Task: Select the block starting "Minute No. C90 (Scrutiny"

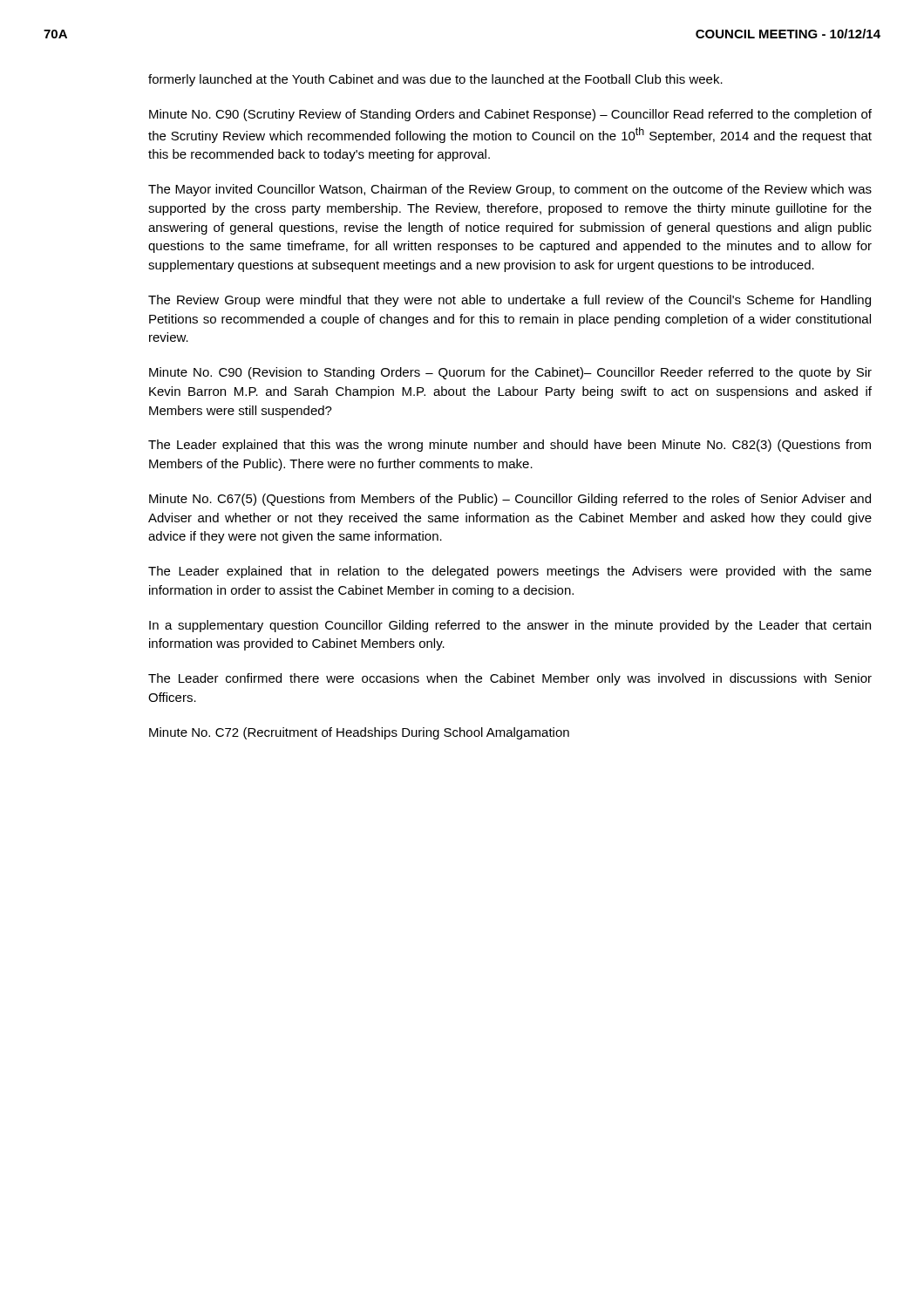Action: [510, 134]
